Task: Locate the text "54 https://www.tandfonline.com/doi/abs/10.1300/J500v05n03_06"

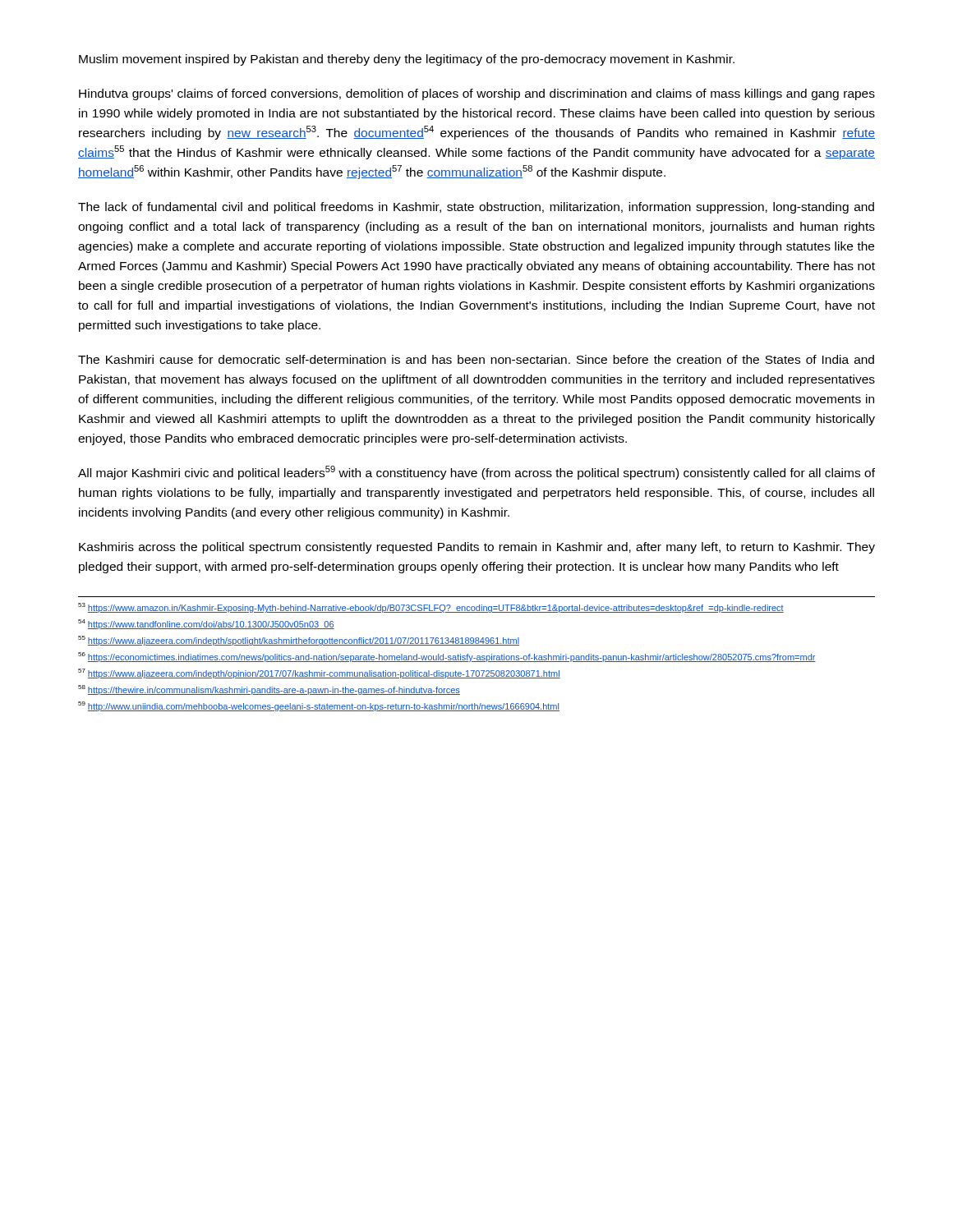Action: coord(206,624)
